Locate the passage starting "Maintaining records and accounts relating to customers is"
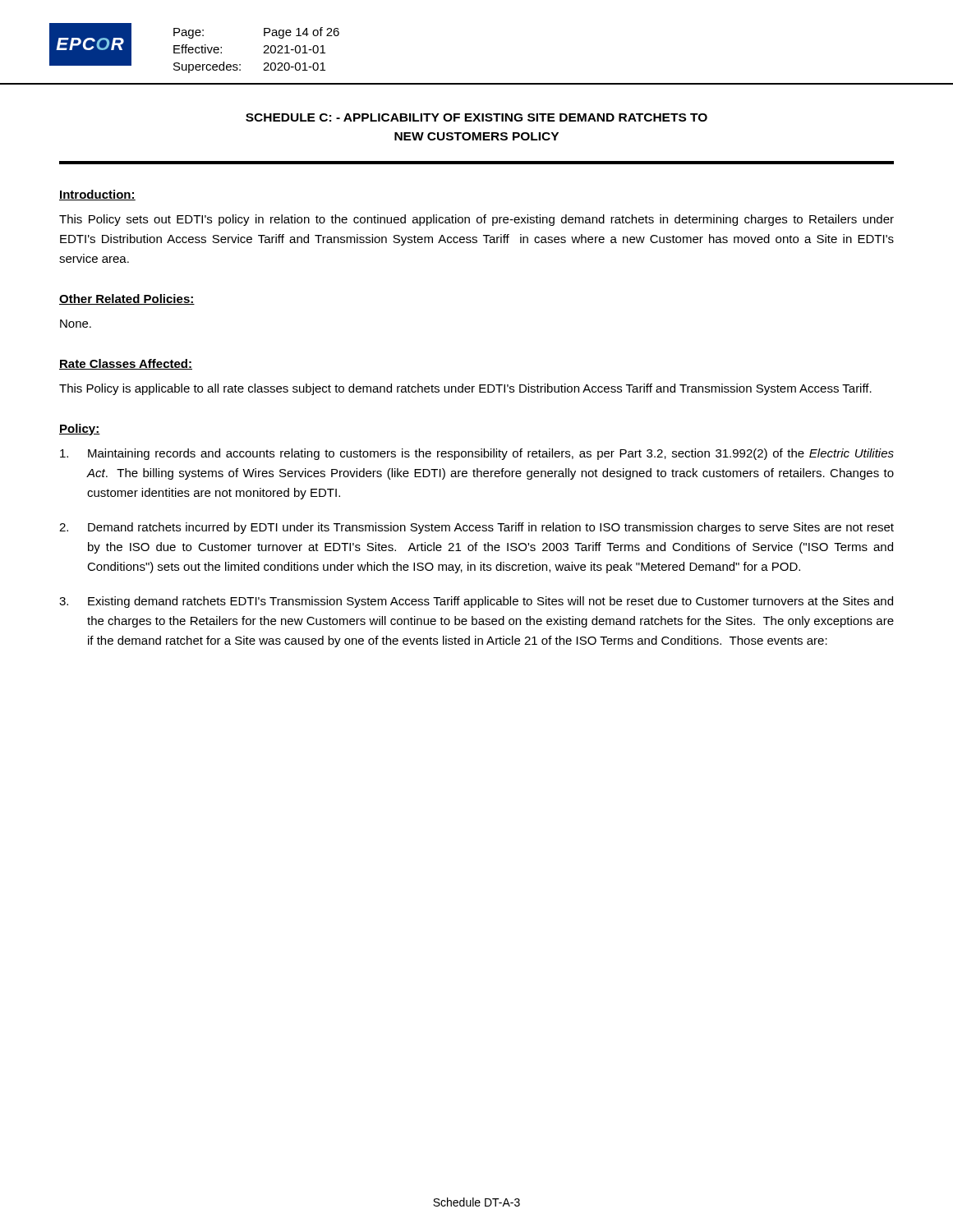 click(476, 473)
